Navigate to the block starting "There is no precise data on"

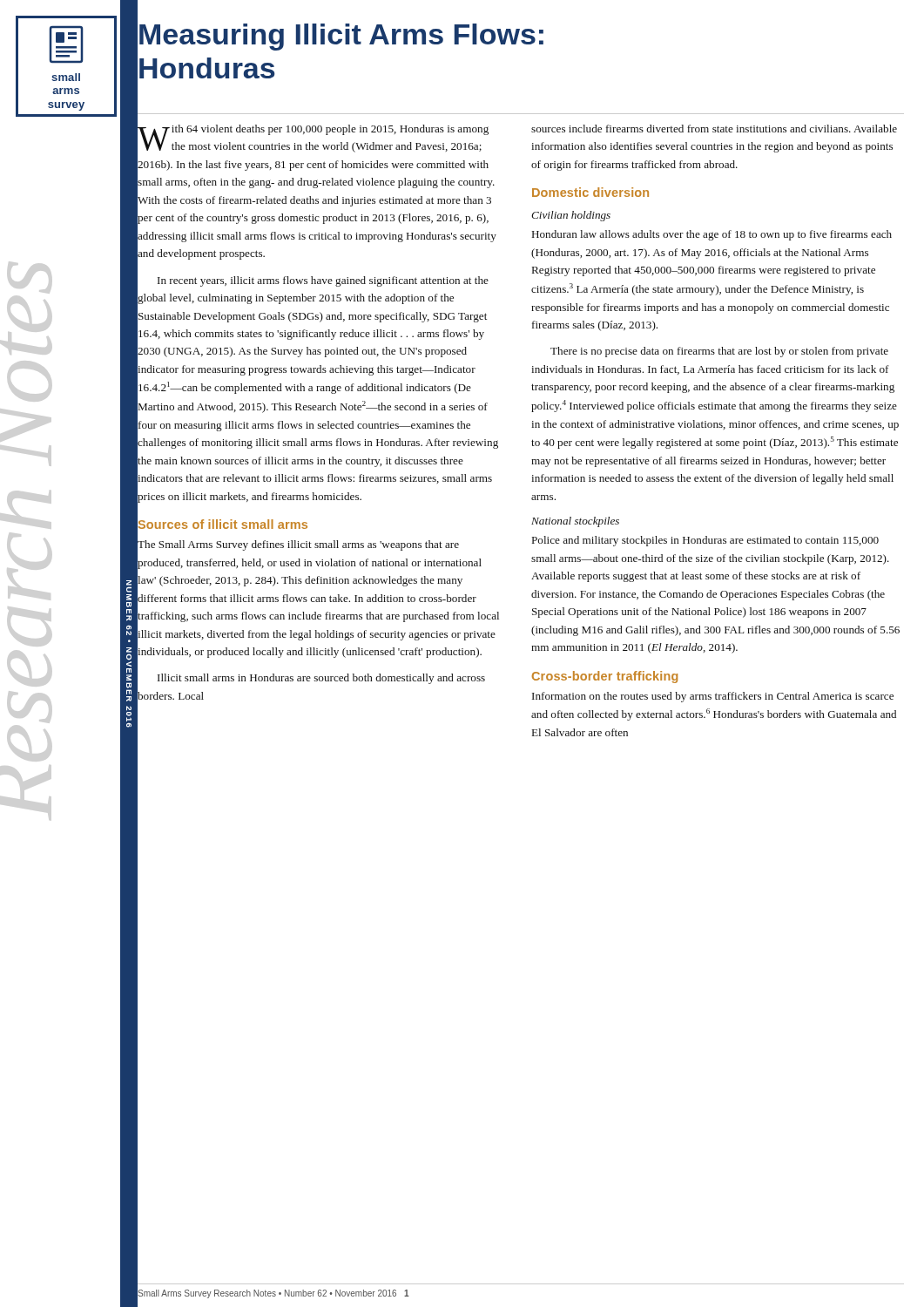[718, 424]
